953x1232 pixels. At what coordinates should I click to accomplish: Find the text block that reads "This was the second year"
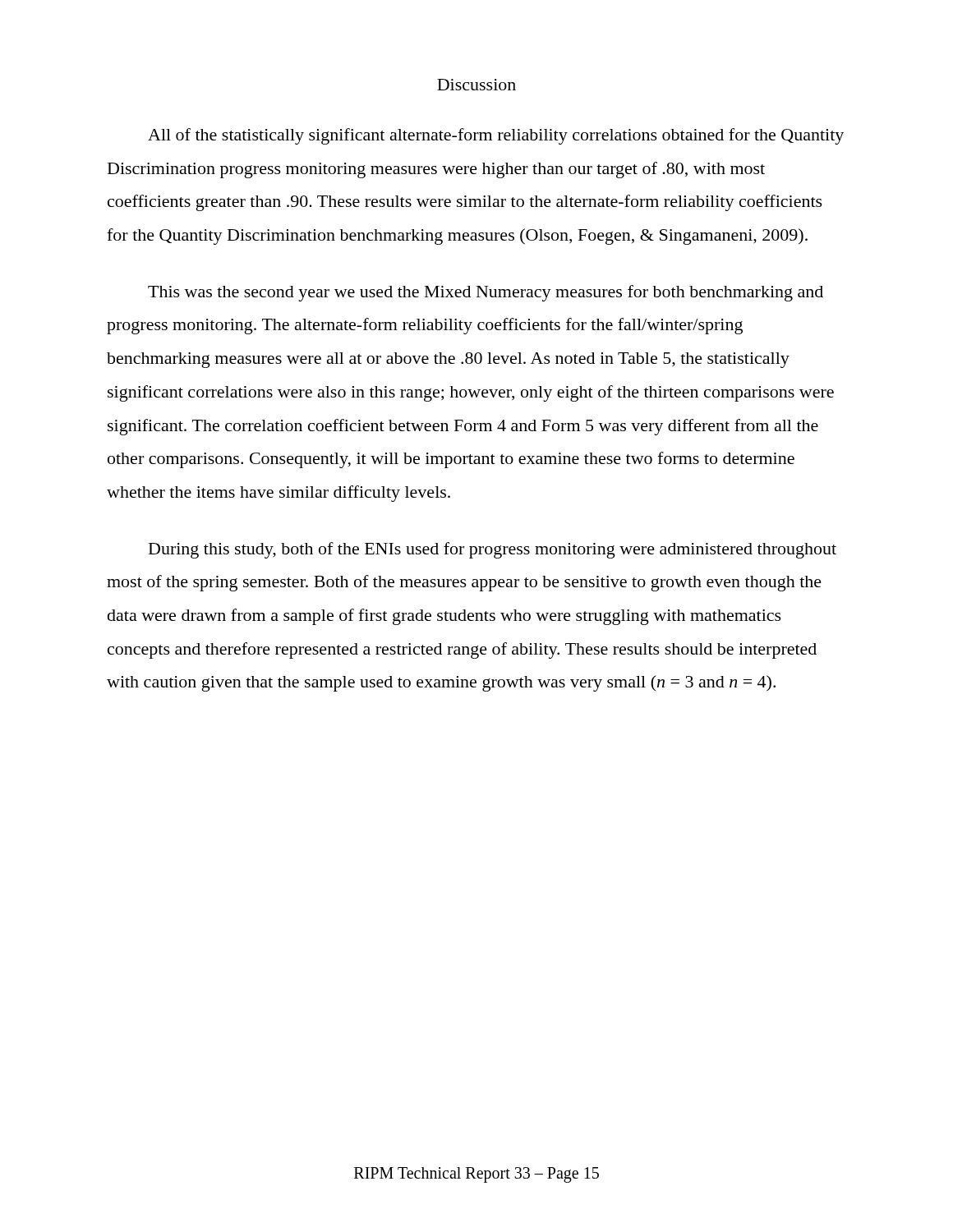point(471,391)
